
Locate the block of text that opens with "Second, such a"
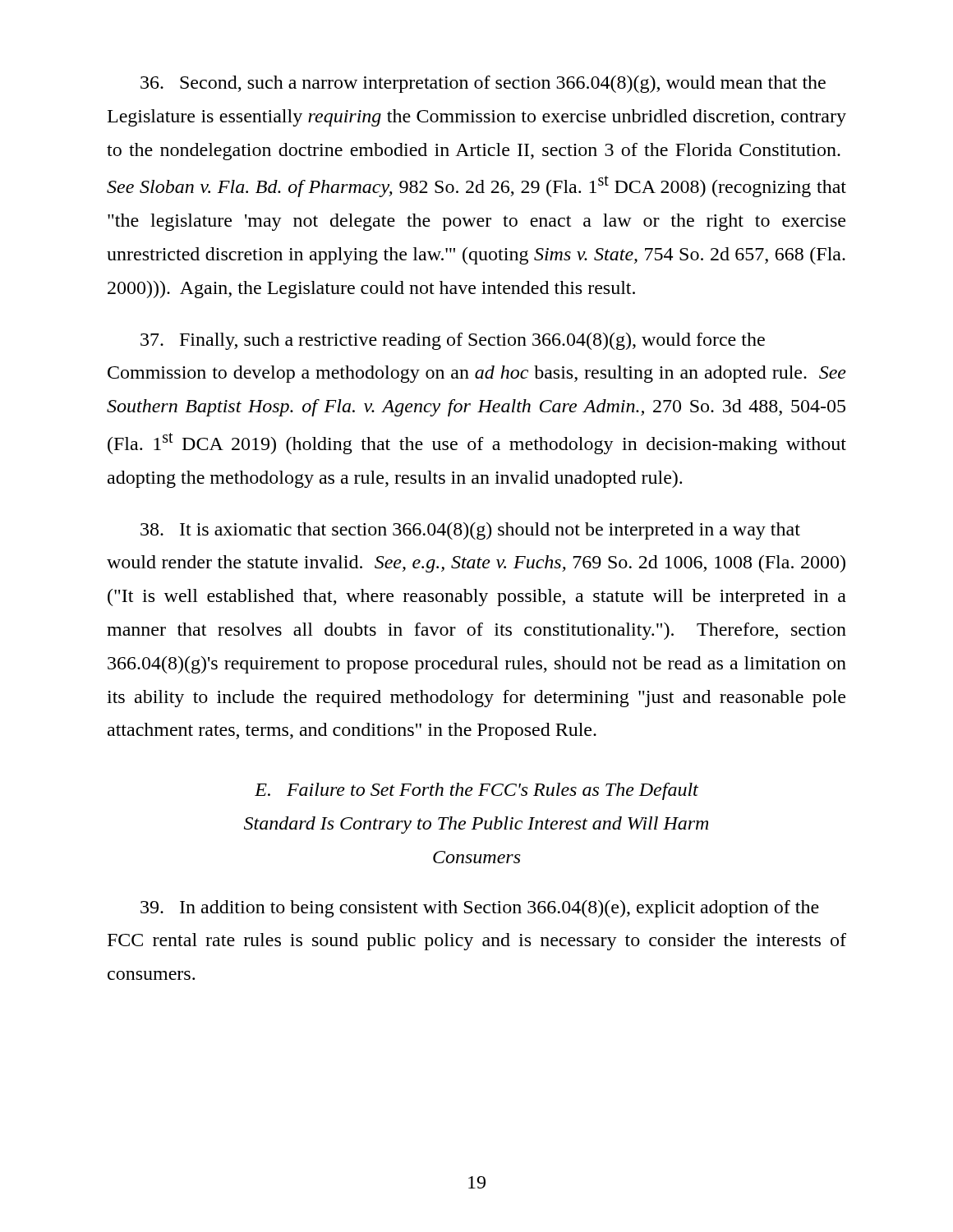[476, 185]
